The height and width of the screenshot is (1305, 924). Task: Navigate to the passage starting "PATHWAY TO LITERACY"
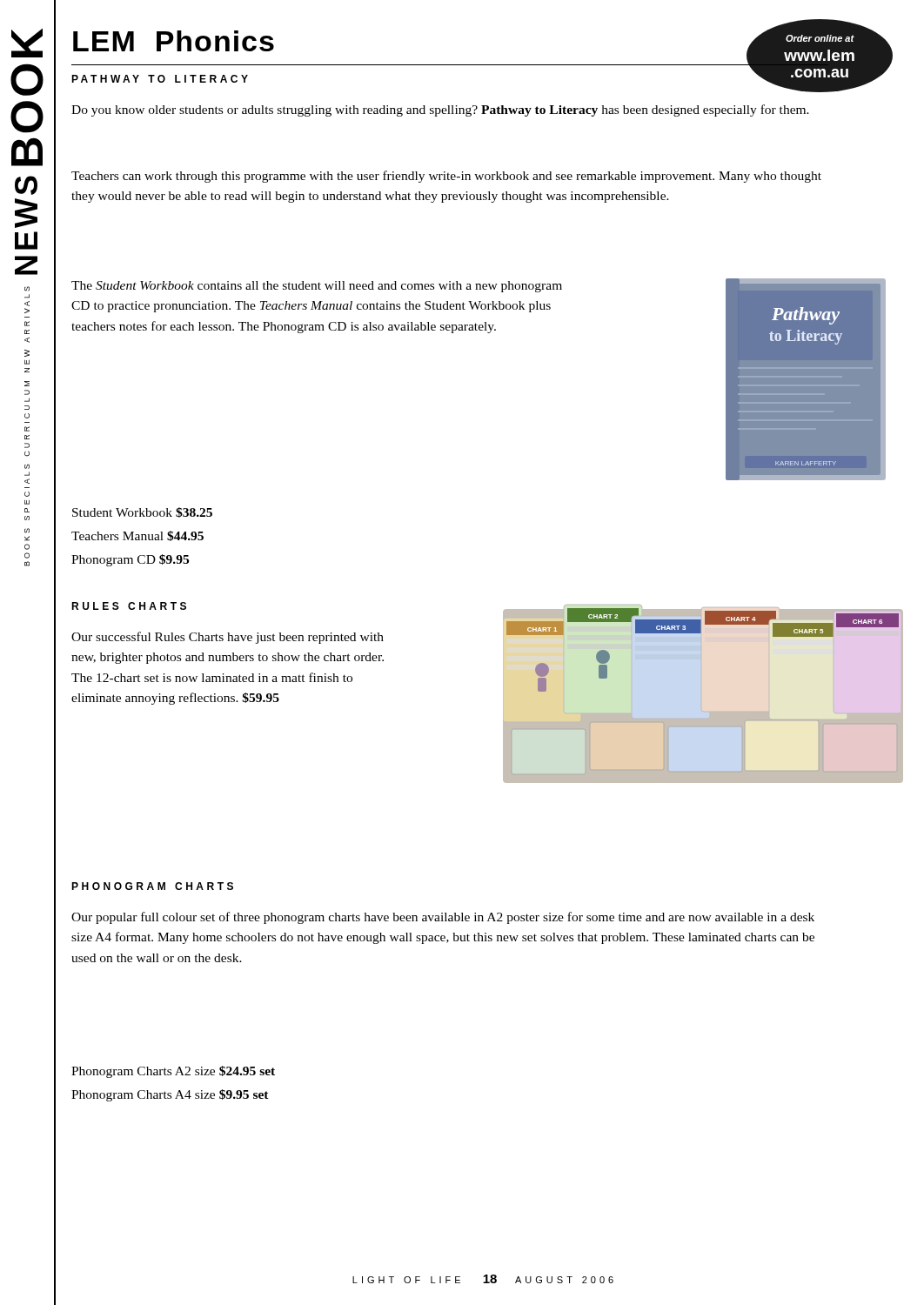(x=161, y=79)
